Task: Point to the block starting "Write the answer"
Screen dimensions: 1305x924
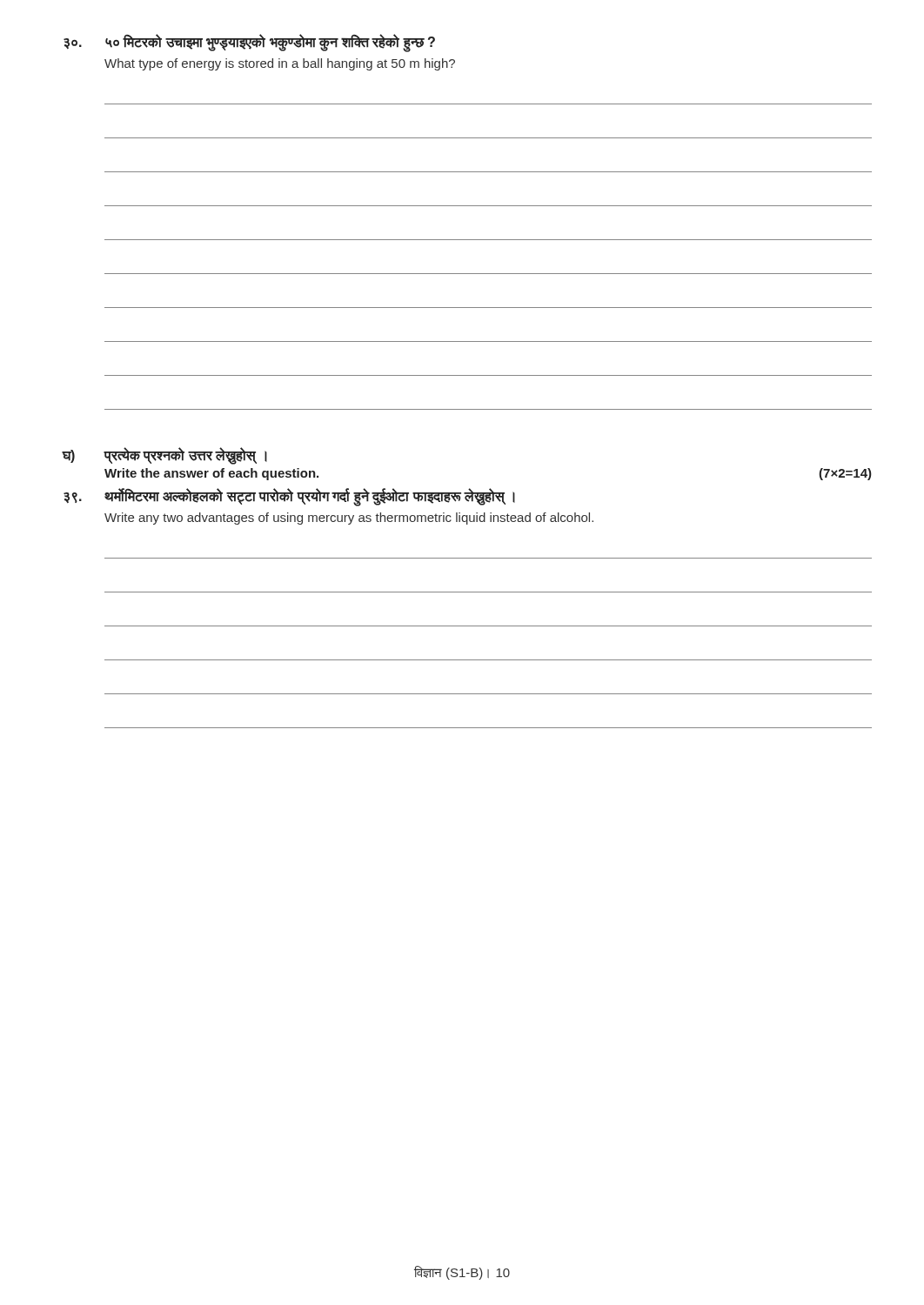Action: tap(206, 474)
